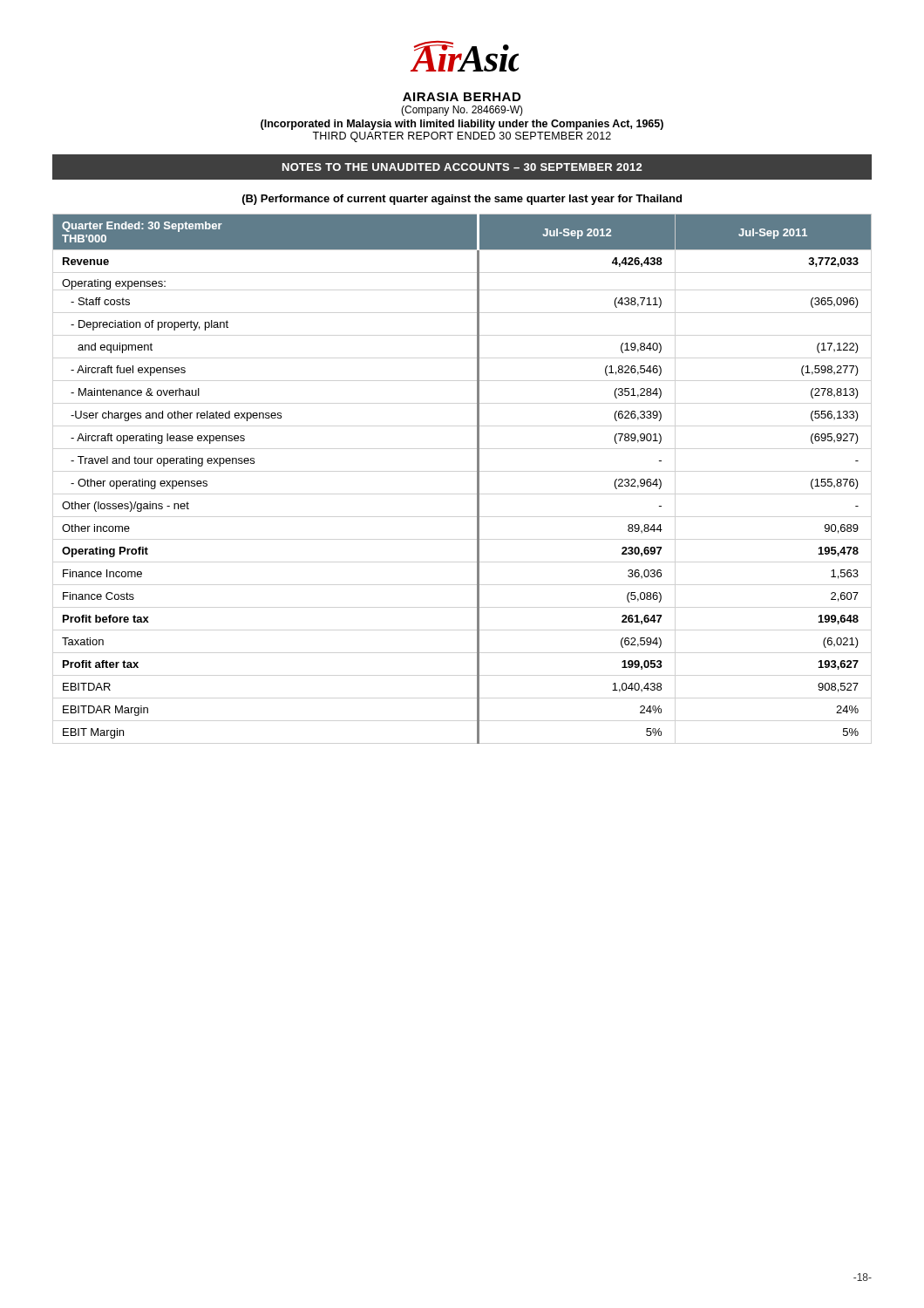Image resolution: width=924 pixels, height=1308 pixels.
Task: Locate the table with the text "Finance Income"
Action: pos(462,479)
